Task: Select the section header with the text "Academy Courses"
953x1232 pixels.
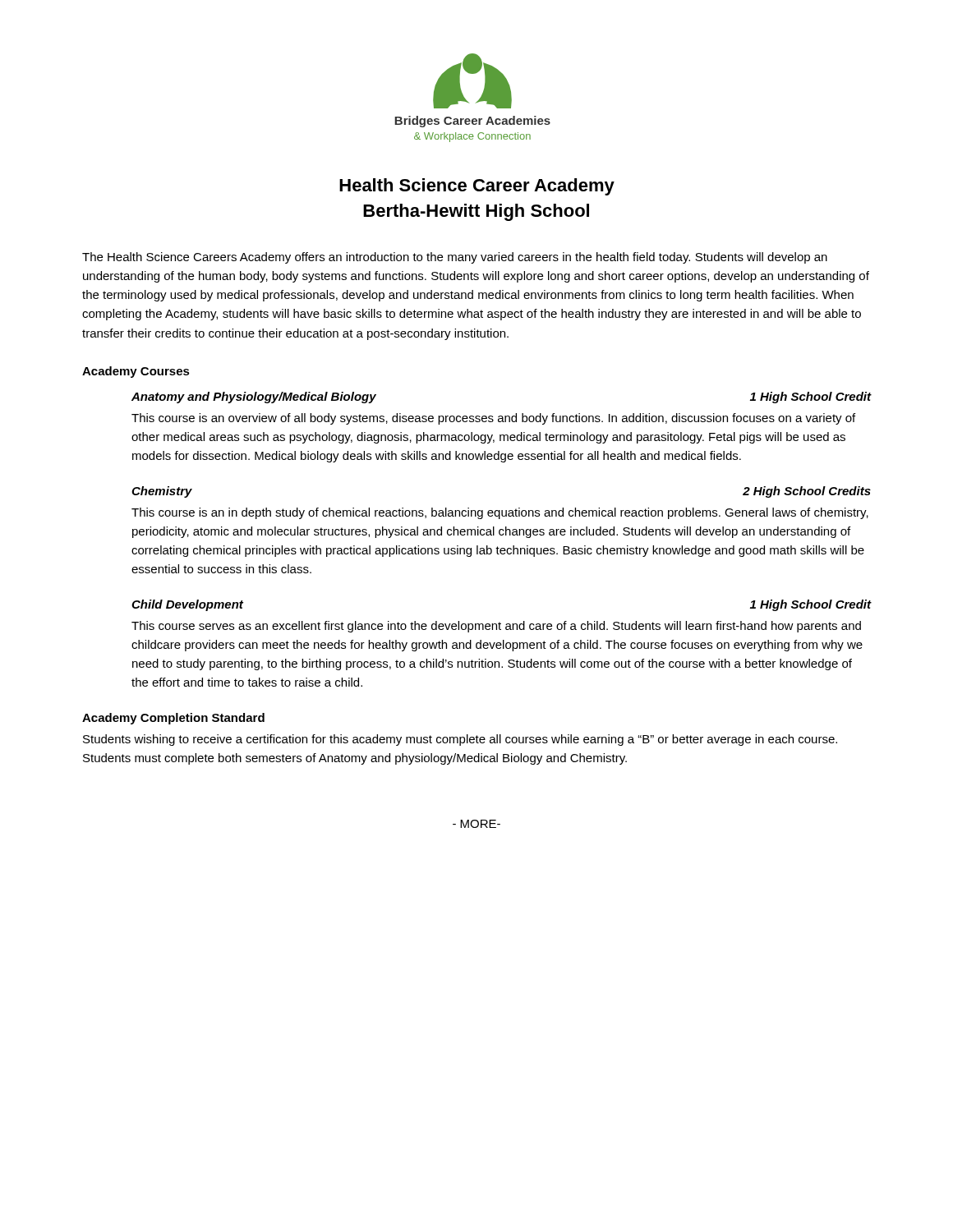Action: click(136, 371)
